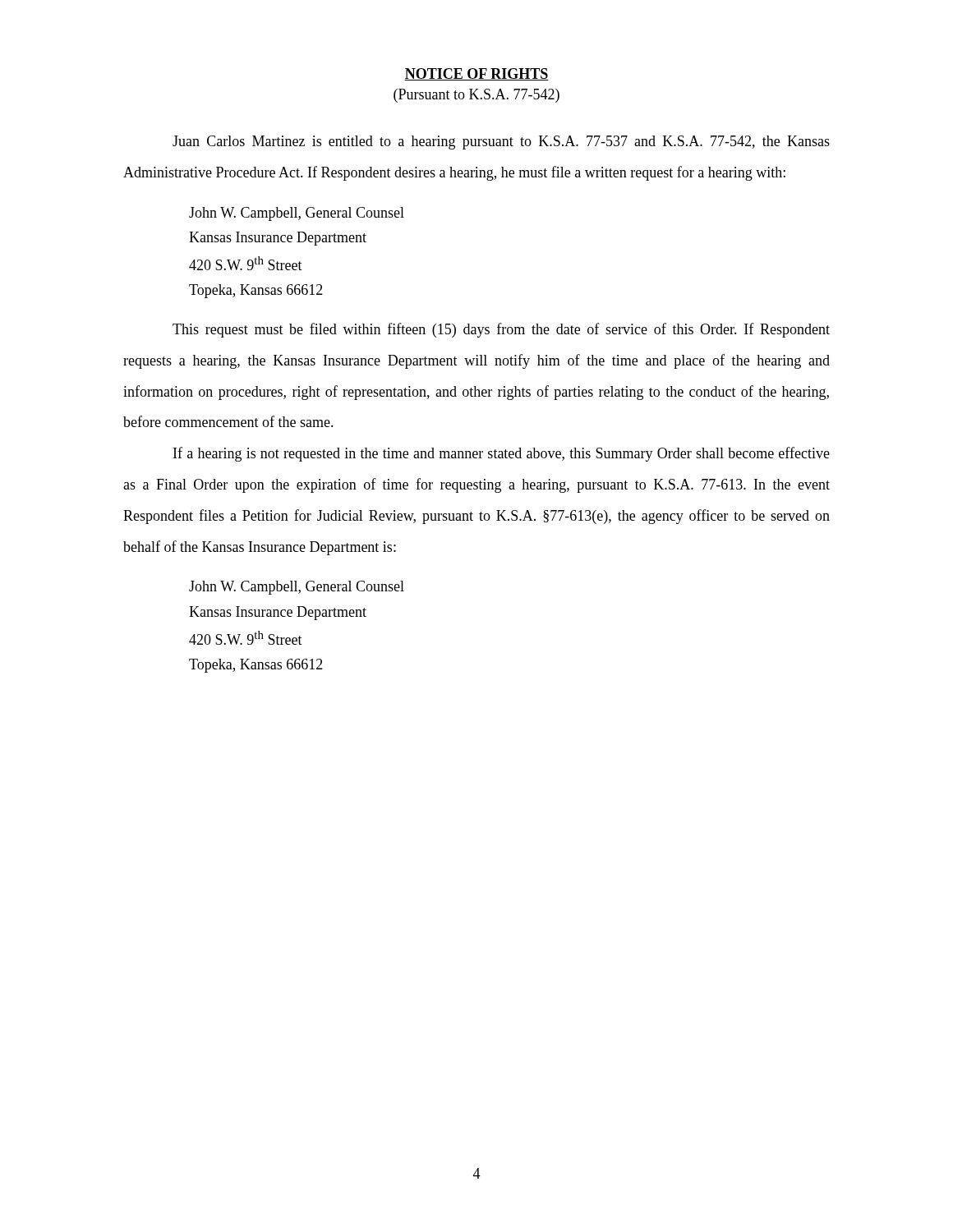This screenshot has width=953, height=1232.
Task: Point to the block beginning "Juan Carlos Martinez is entitled"
Action: pos(476,157)
